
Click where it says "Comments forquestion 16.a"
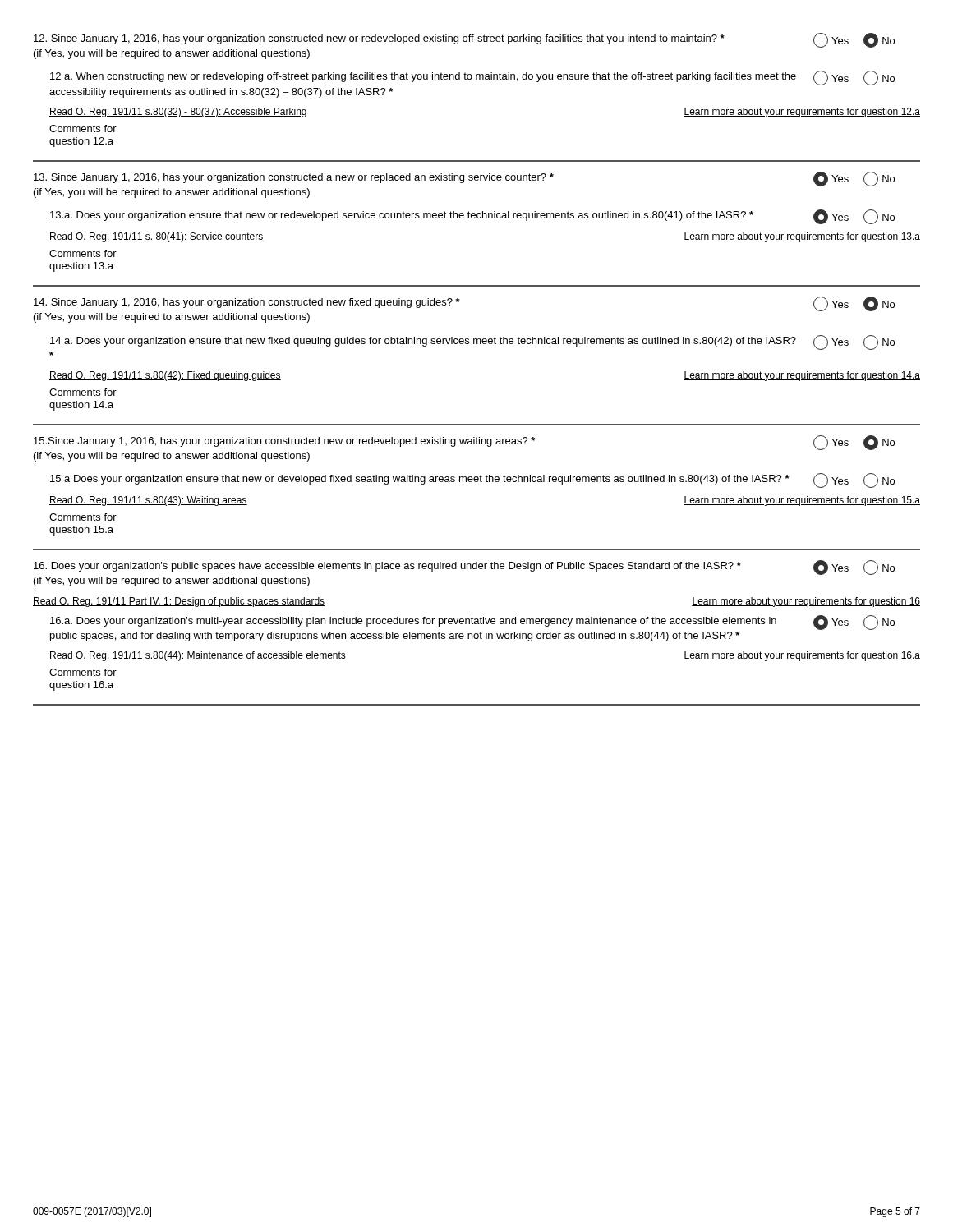pos(83,678)
